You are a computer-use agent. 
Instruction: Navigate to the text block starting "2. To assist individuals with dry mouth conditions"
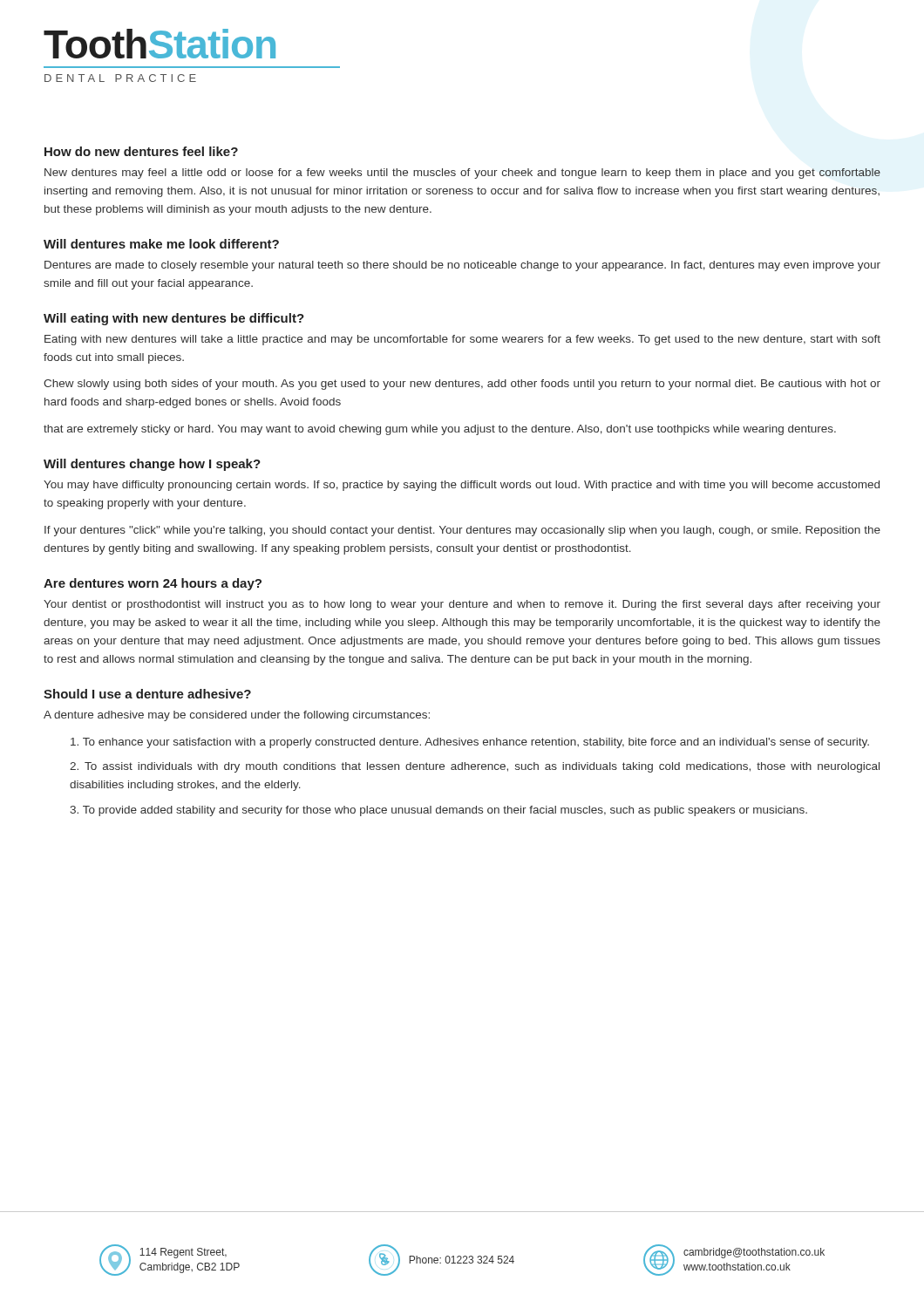point(475,776)
